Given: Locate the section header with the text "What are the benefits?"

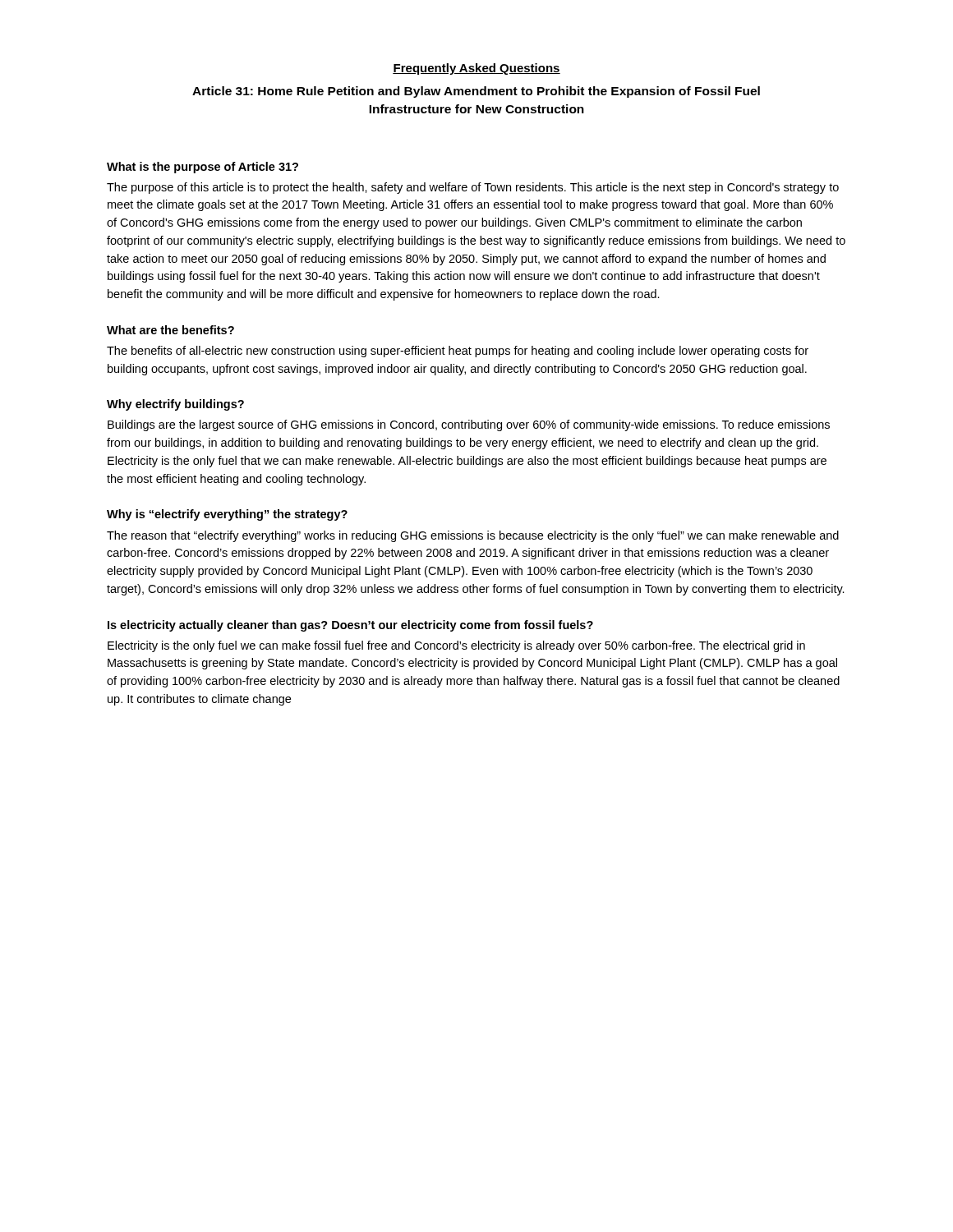Looking at the screenshot, I should (171, 330).
